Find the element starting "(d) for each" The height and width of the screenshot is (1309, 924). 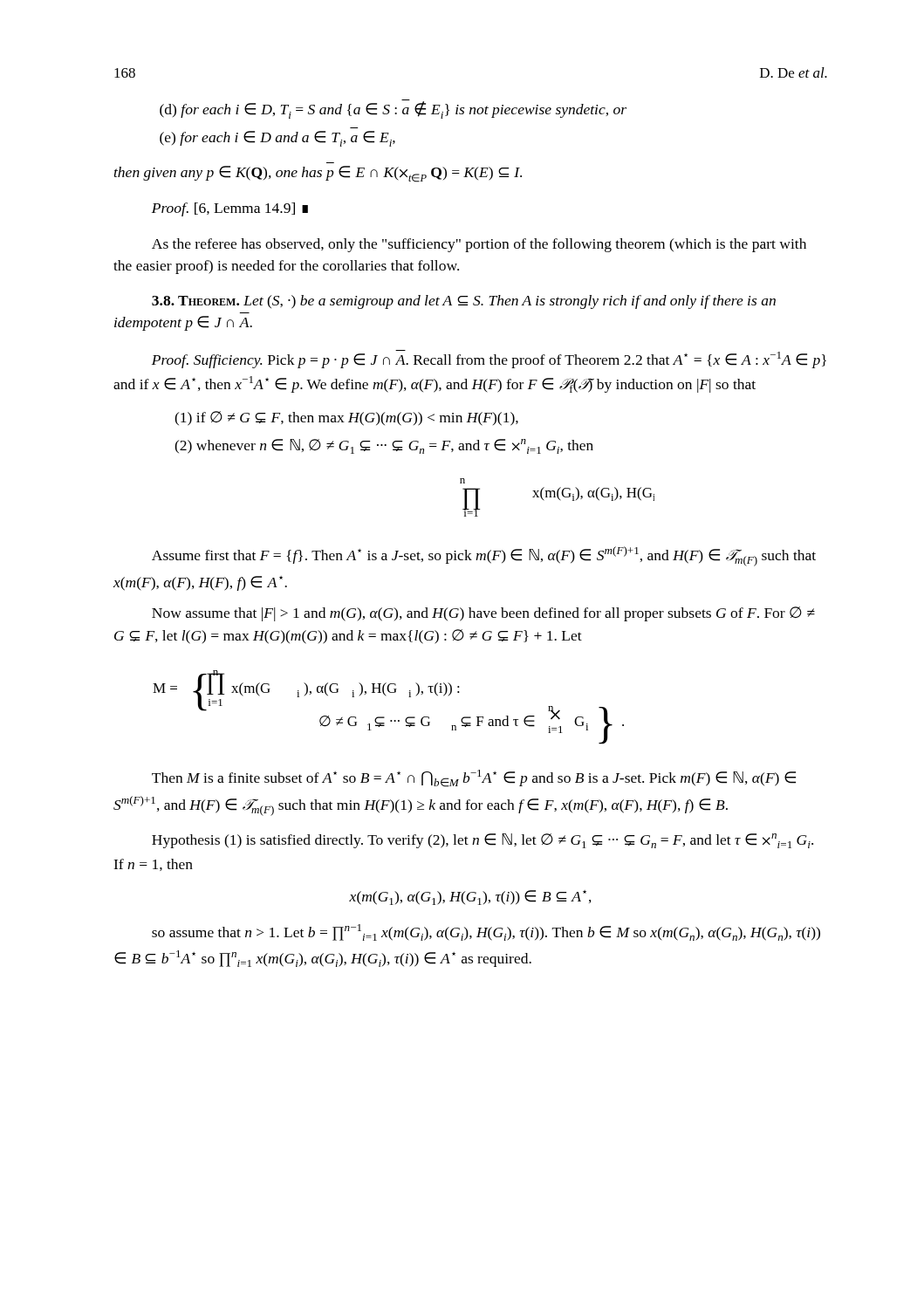point(393,110)
